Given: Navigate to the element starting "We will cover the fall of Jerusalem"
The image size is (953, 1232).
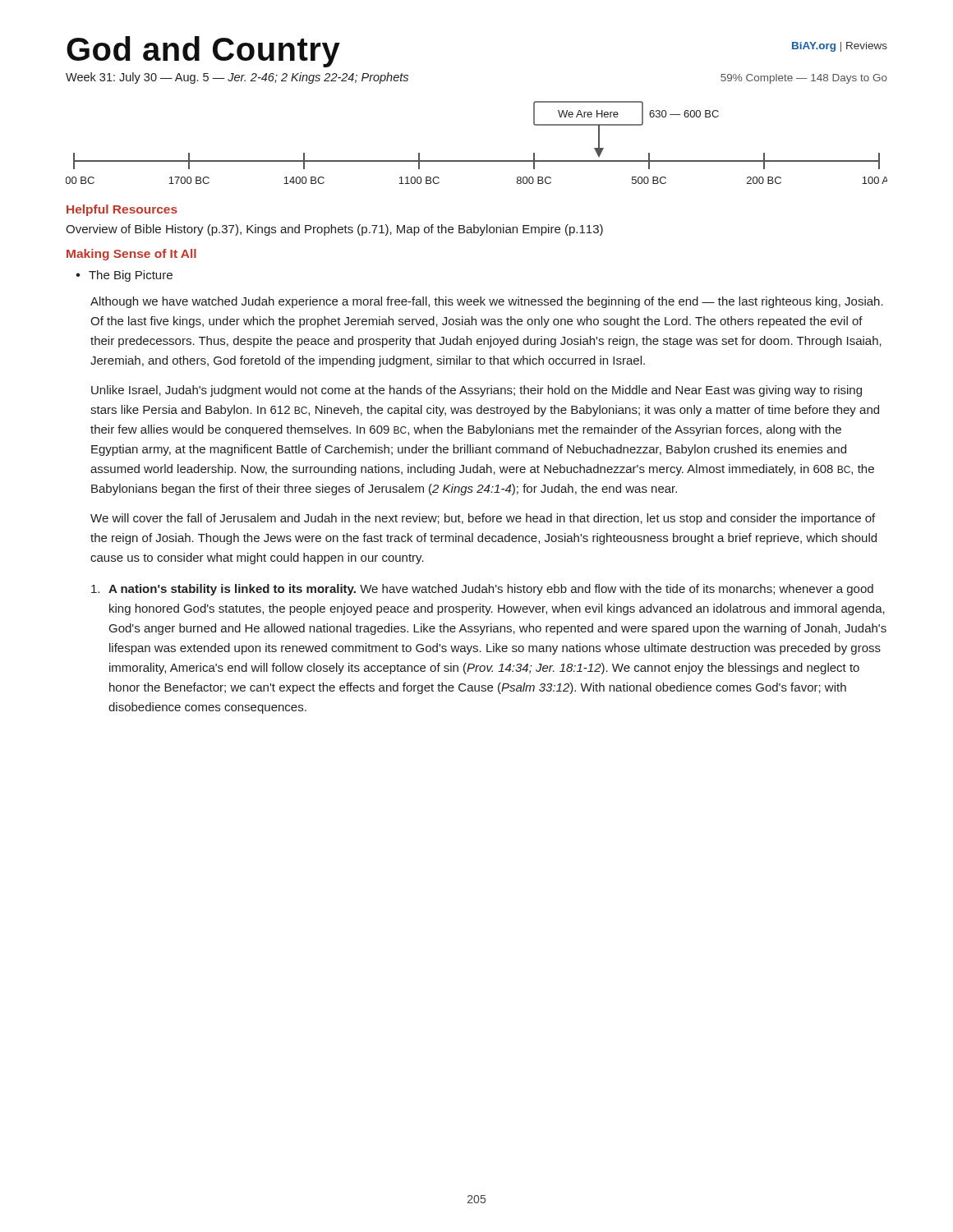Looking at the screenshot, I should click(x=484, y=538).
